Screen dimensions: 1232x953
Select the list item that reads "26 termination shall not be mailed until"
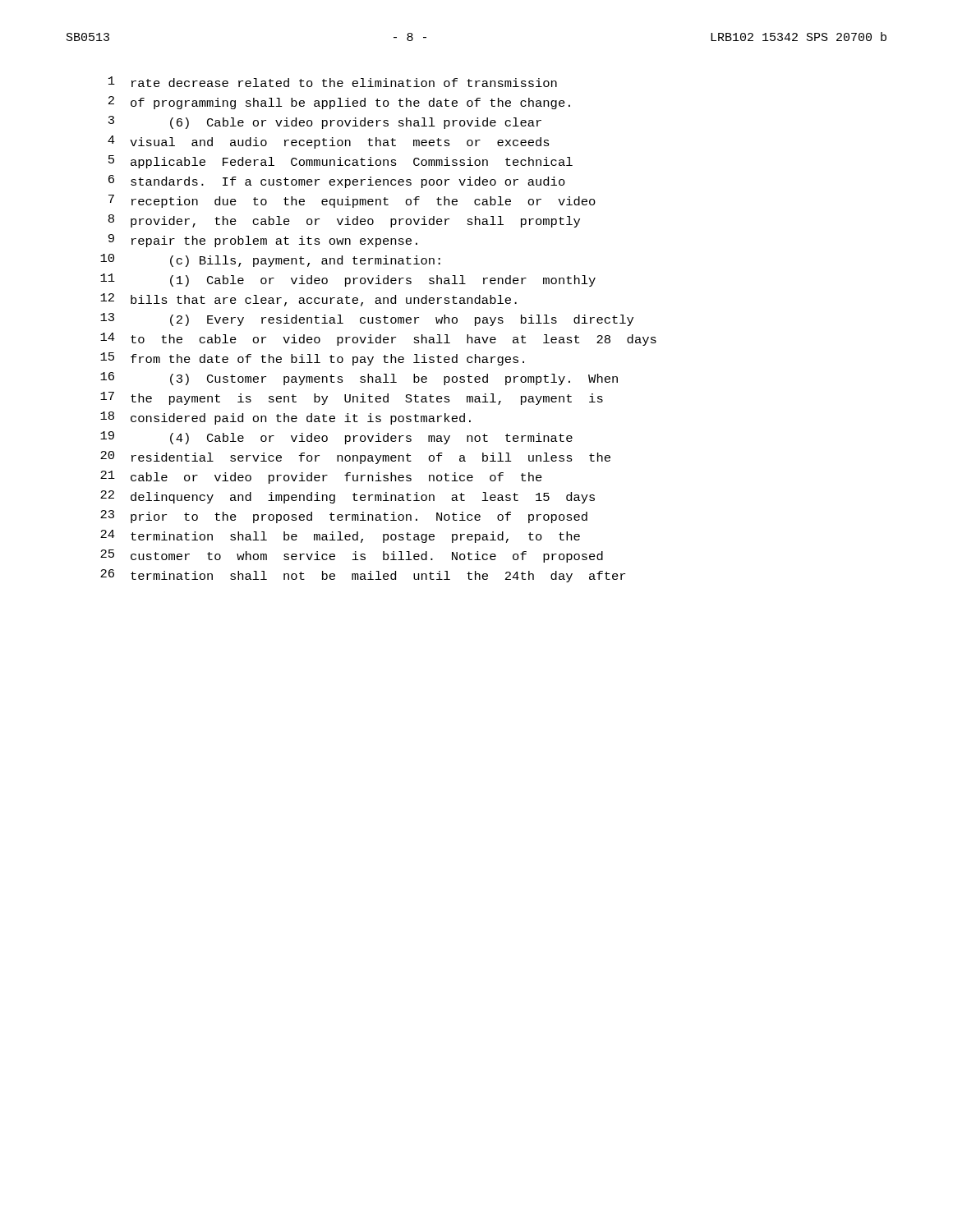tap(476, 577)
